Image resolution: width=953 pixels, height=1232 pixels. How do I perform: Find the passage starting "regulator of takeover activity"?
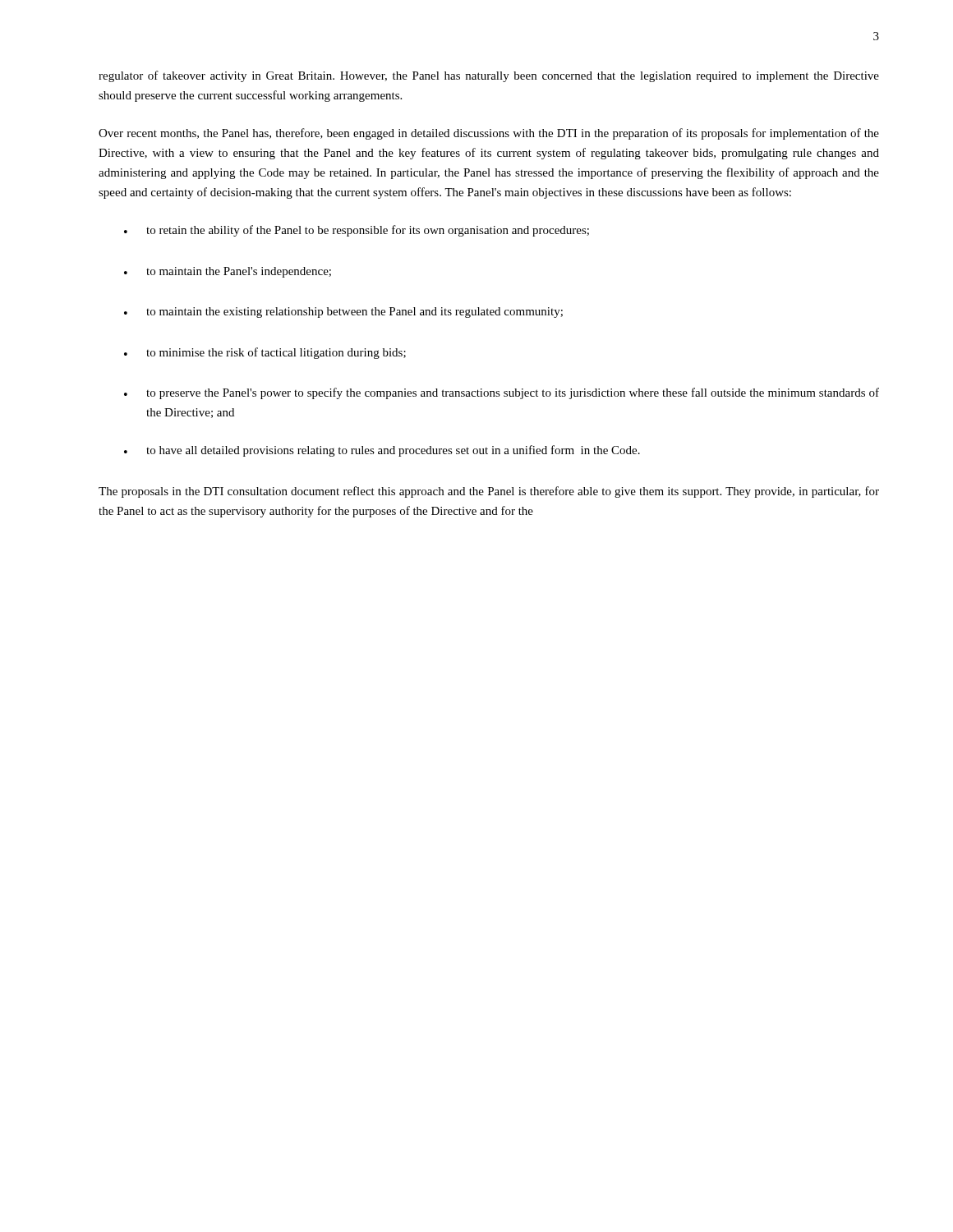click(489, 85)
